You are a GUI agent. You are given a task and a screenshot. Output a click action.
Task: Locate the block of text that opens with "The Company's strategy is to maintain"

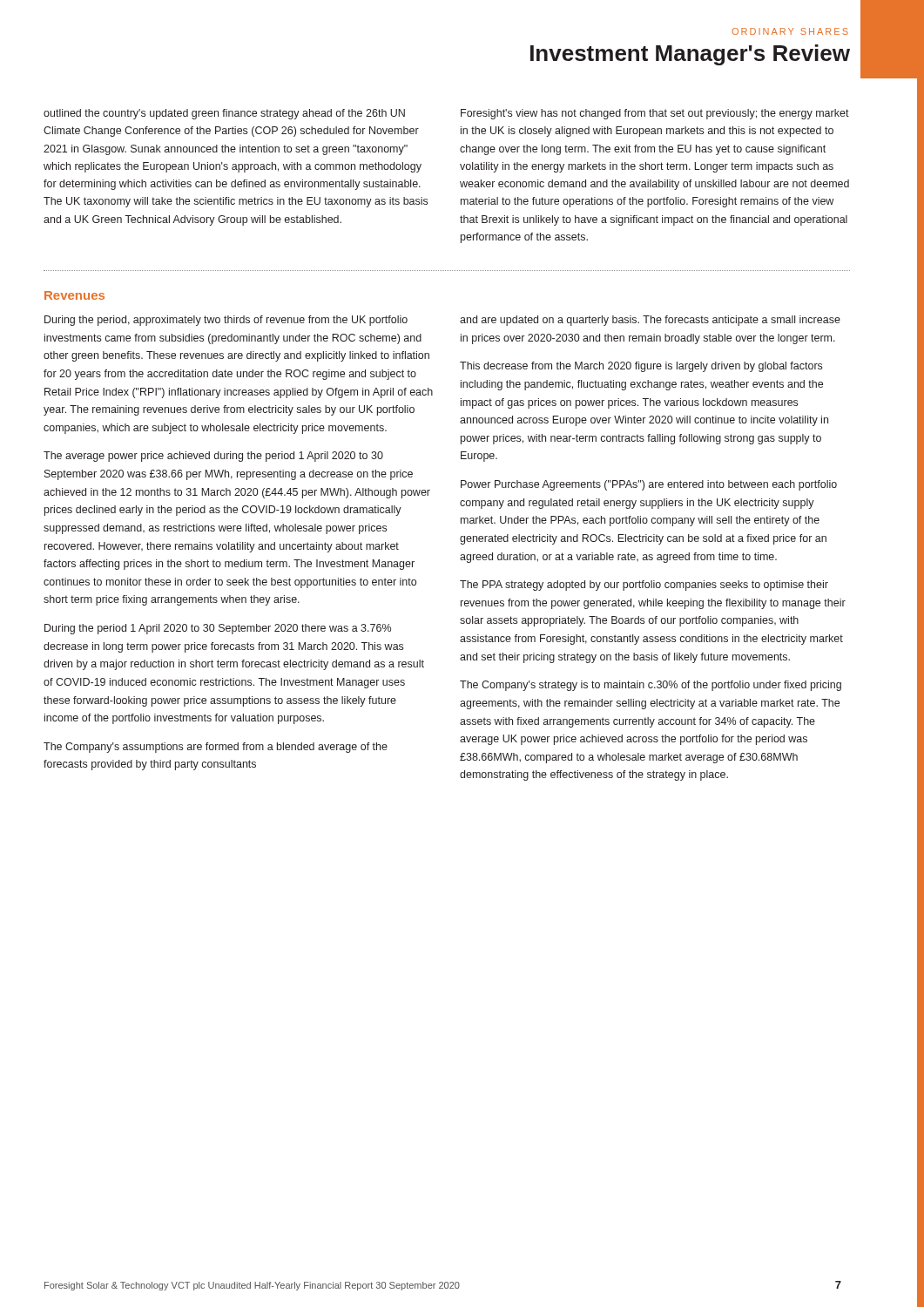pyautogui.click(x=655, y=730)
